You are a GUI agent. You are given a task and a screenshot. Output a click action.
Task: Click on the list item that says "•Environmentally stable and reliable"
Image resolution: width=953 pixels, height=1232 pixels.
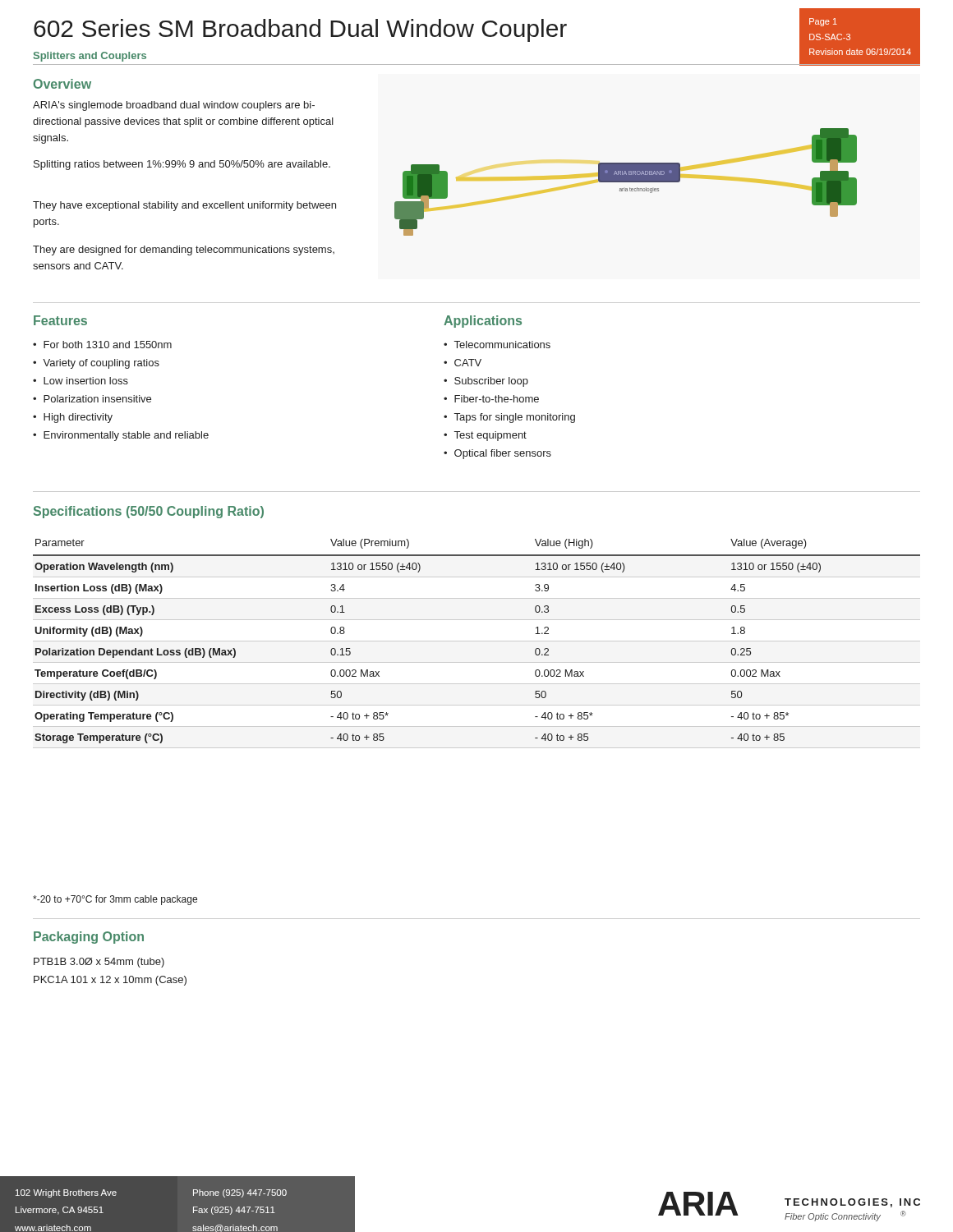coord(121,435)
